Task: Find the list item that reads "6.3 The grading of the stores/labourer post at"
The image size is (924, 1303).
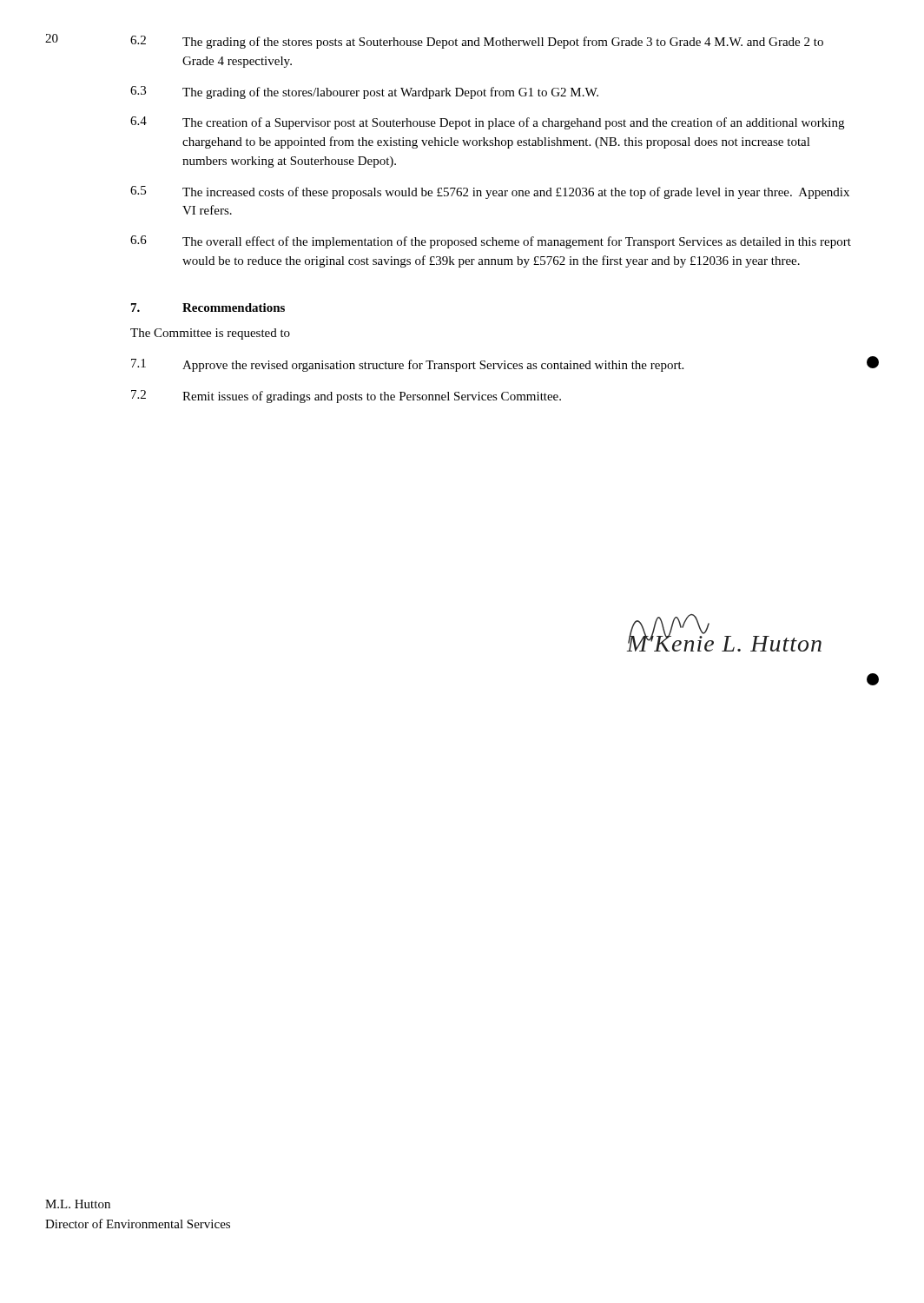Action: (492, 92)
